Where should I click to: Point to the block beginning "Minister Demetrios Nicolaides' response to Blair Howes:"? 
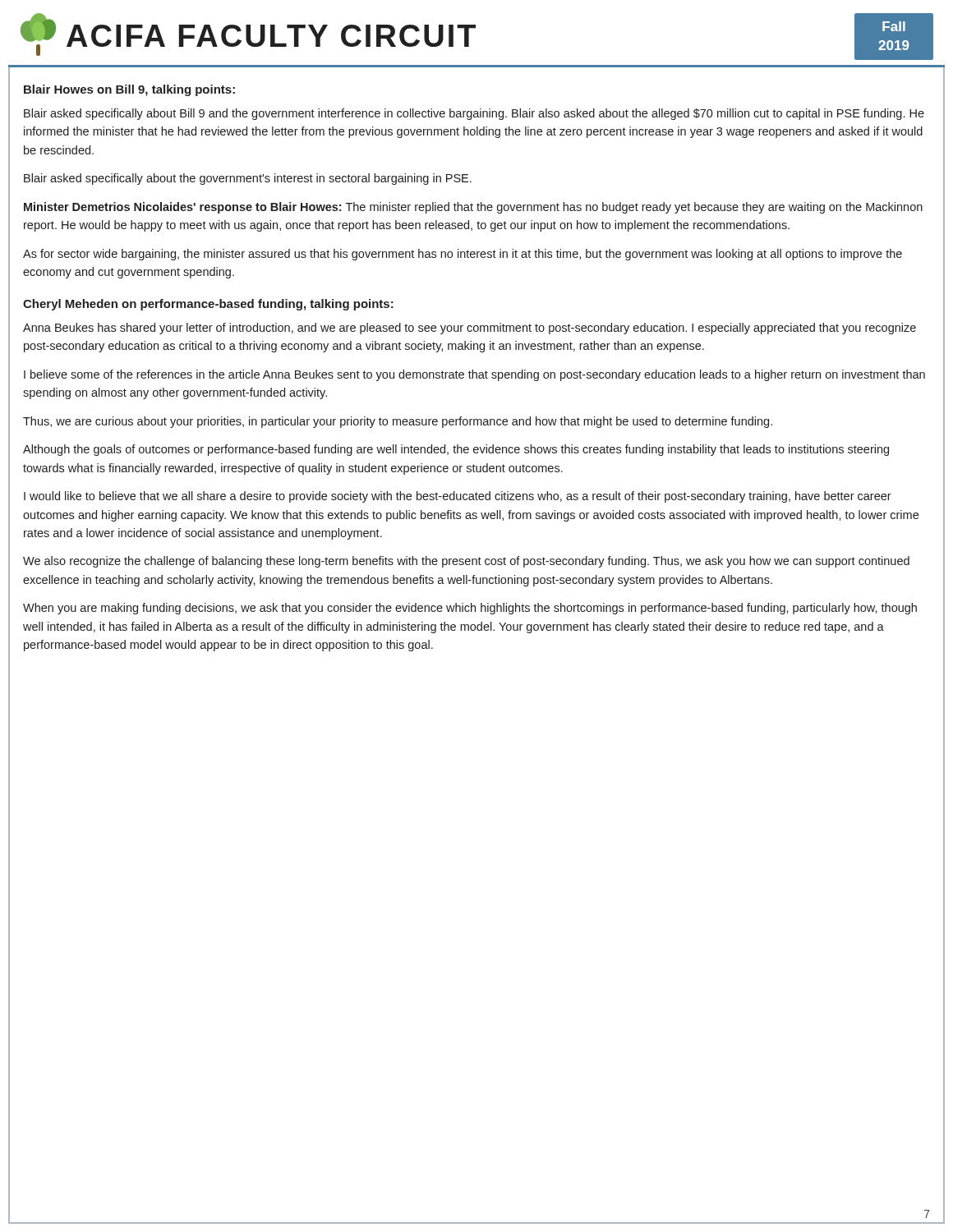[473, 216]
